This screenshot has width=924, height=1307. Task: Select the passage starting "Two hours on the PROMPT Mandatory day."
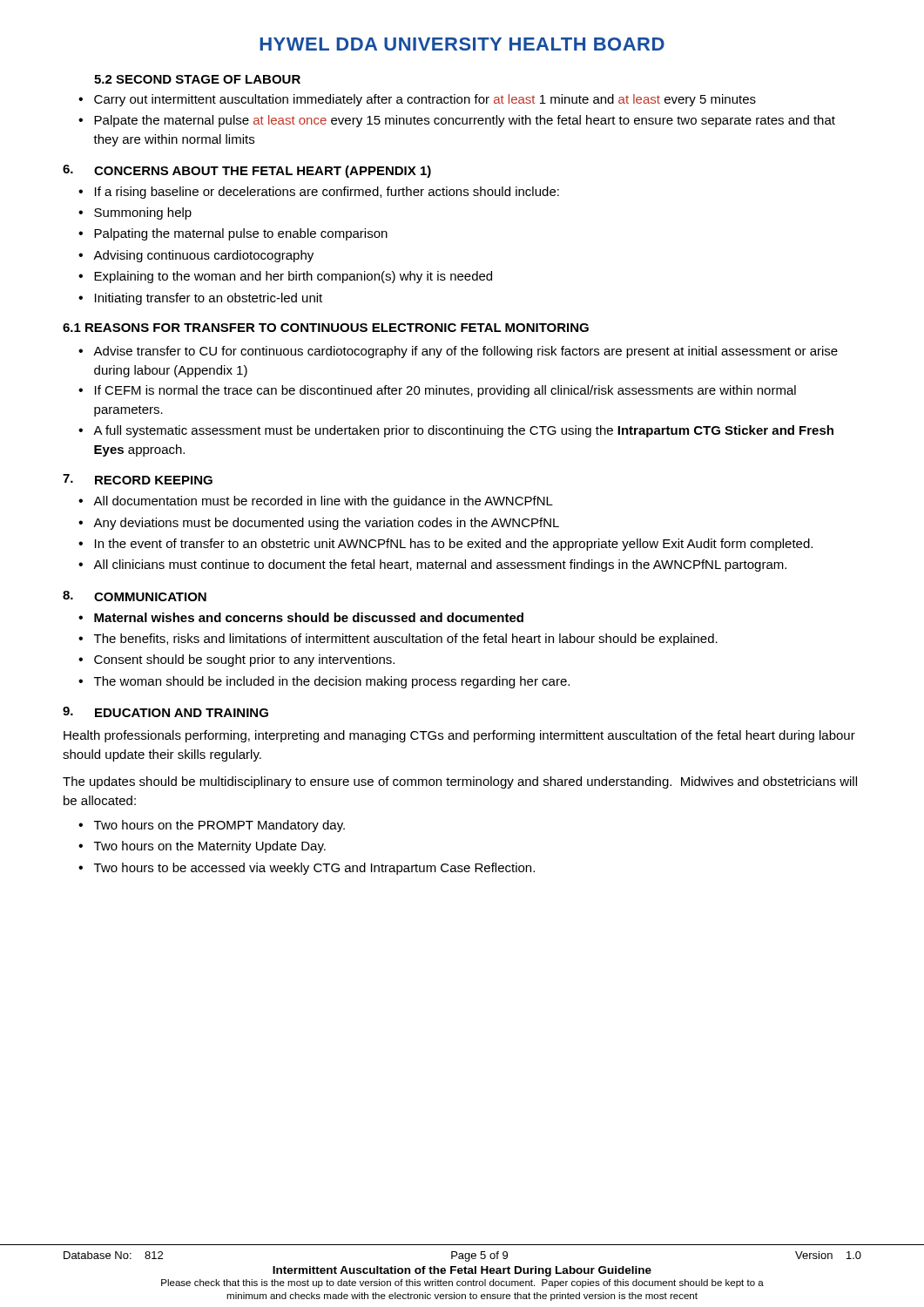[x=219, y=826]
